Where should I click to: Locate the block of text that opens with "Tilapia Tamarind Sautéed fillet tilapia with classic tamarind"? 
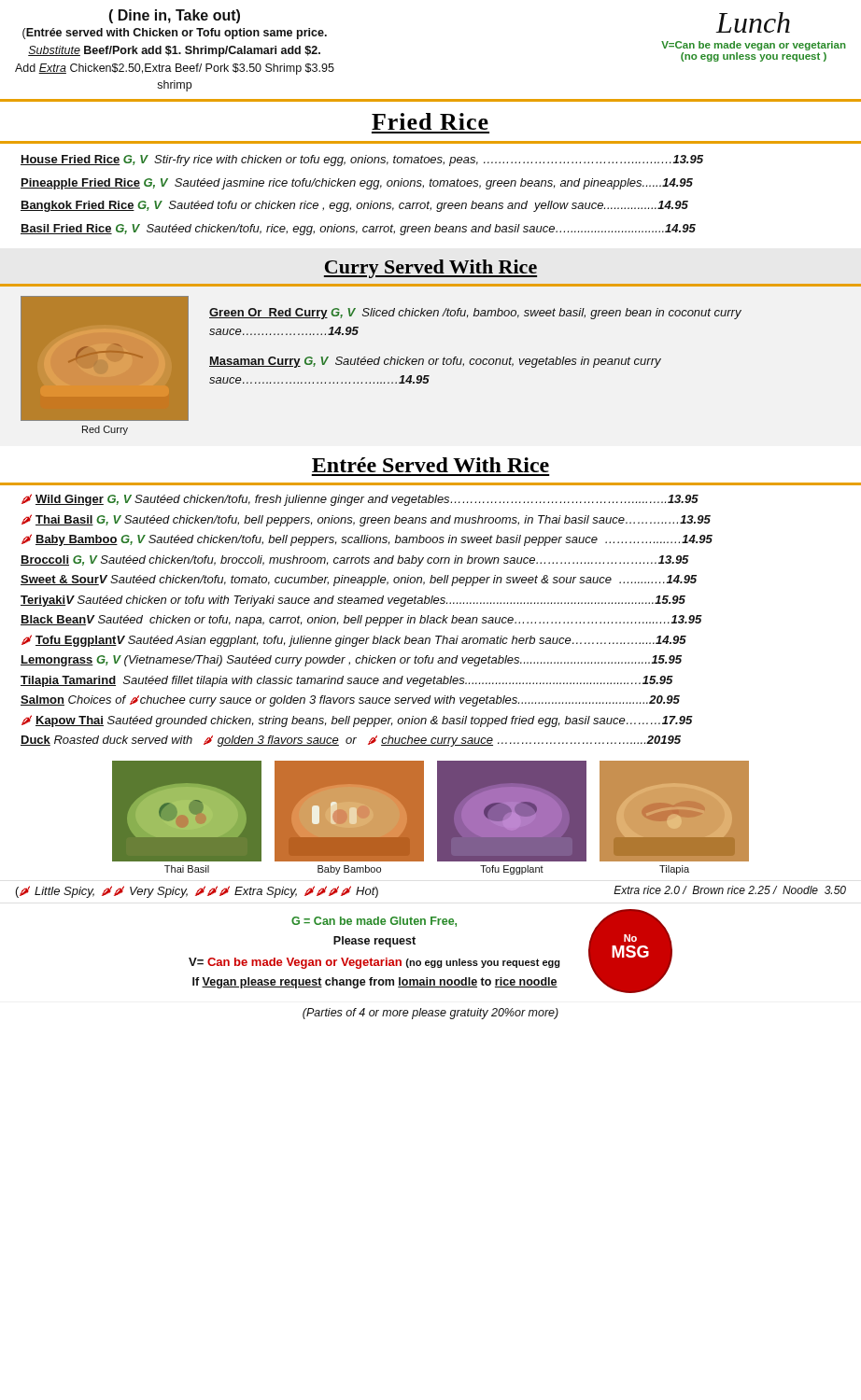coord(347,680)
